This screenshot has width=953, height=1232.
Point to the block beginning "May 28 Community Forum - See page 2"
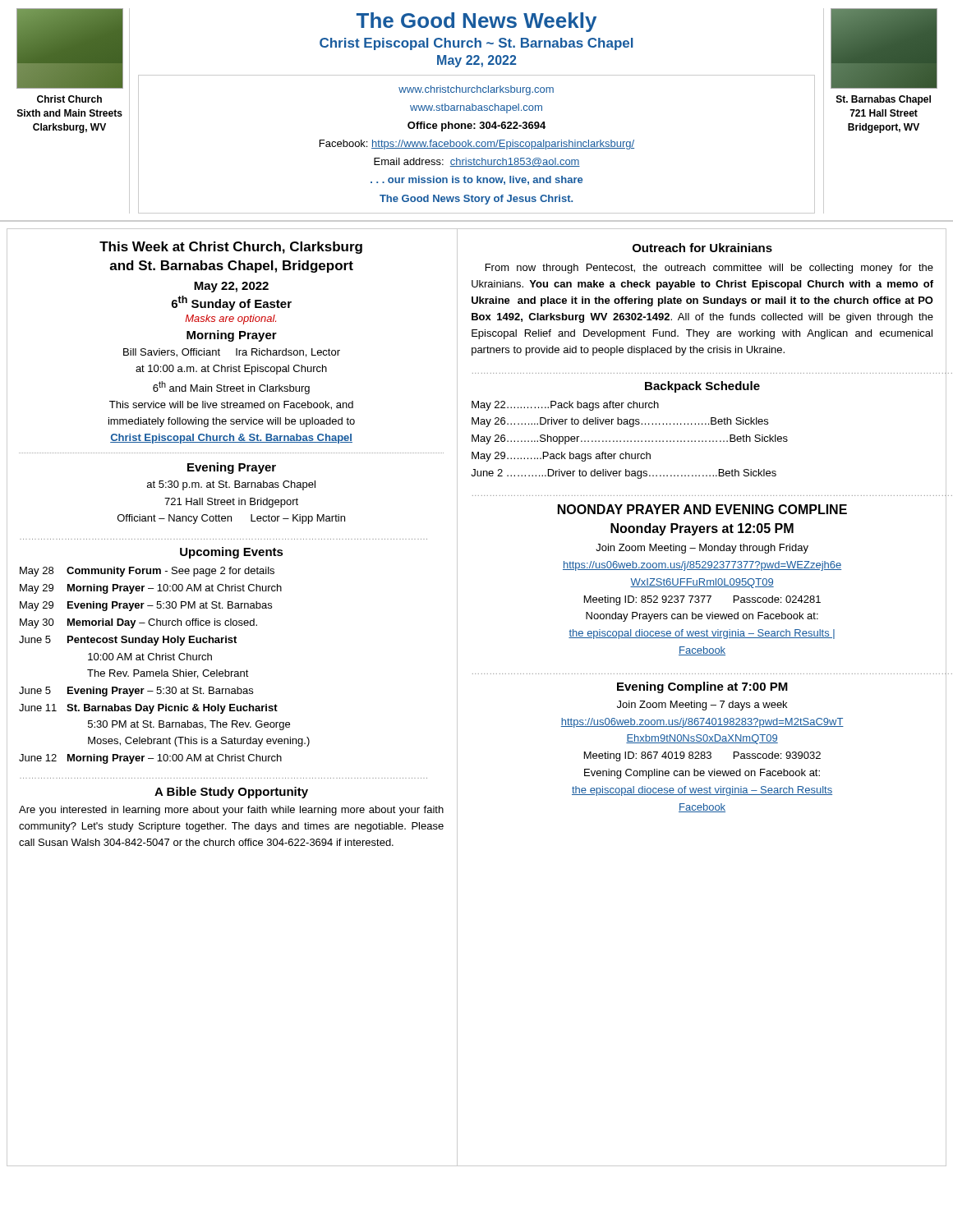click(147, 571)
